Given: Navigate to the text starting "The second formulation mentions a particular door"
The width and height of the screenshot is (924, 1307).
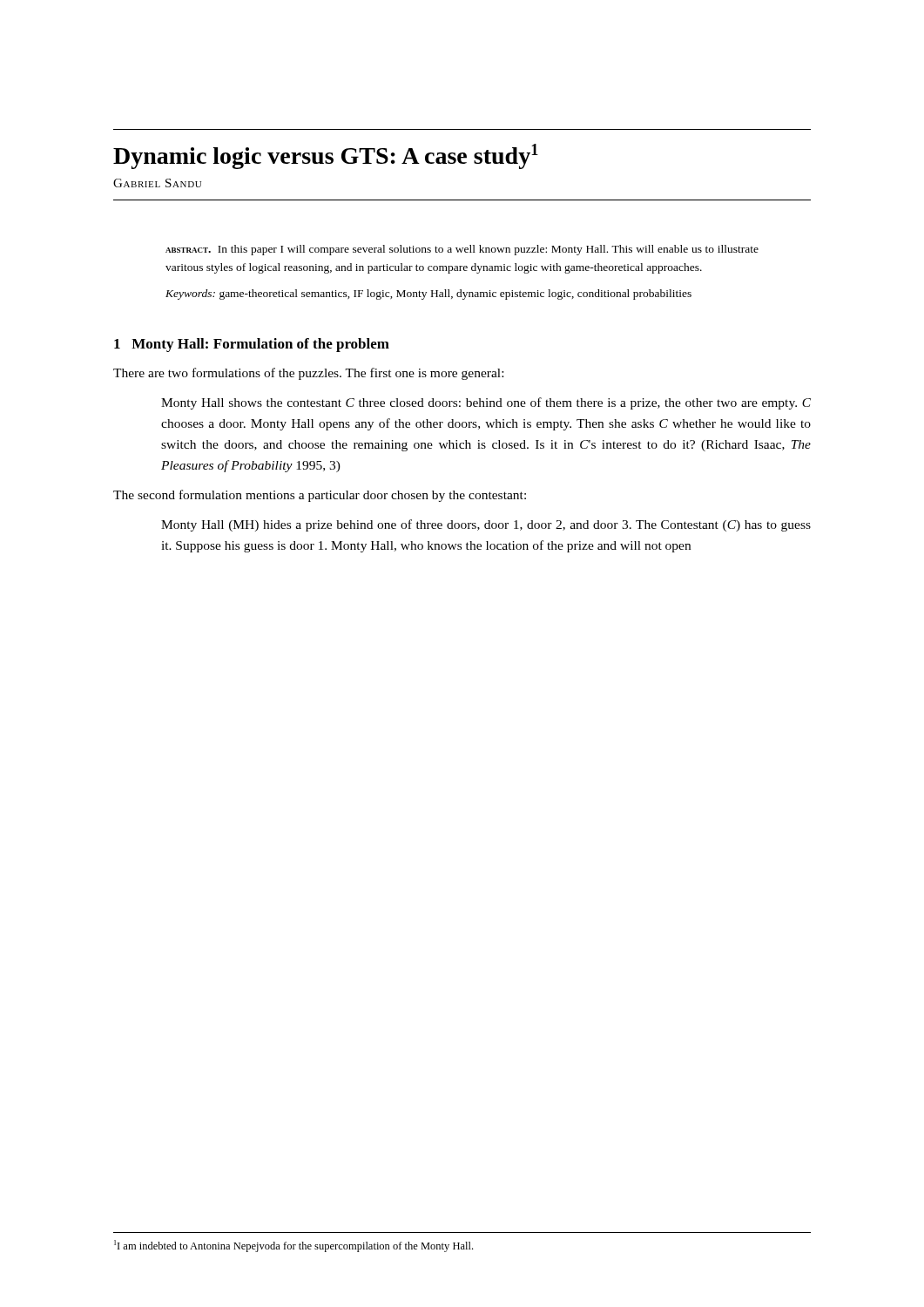Looking at the screenshot, I should [320, 495].
